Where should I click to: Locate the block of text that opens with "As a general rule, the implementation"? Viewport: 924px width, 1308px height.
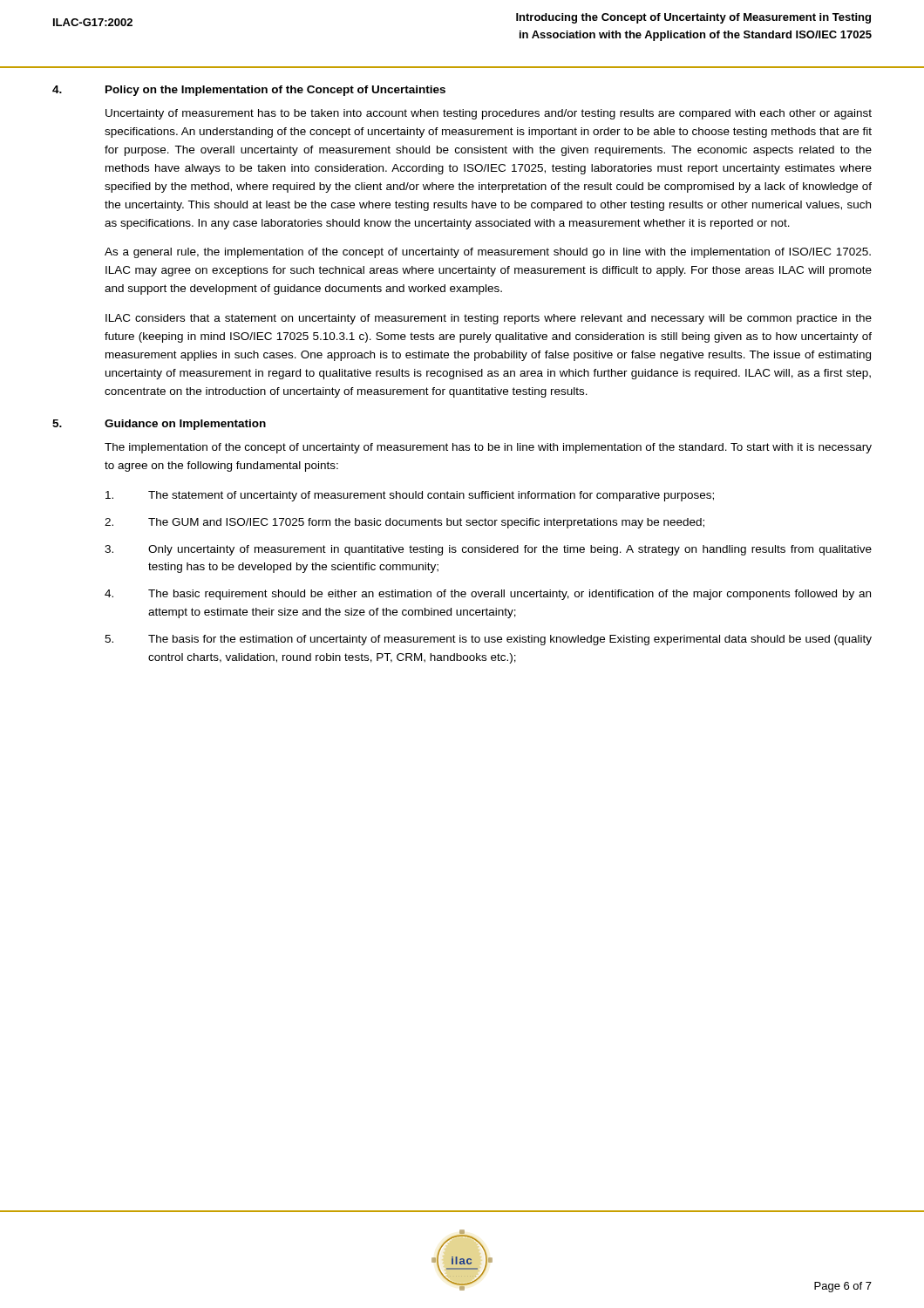[488, 270]
